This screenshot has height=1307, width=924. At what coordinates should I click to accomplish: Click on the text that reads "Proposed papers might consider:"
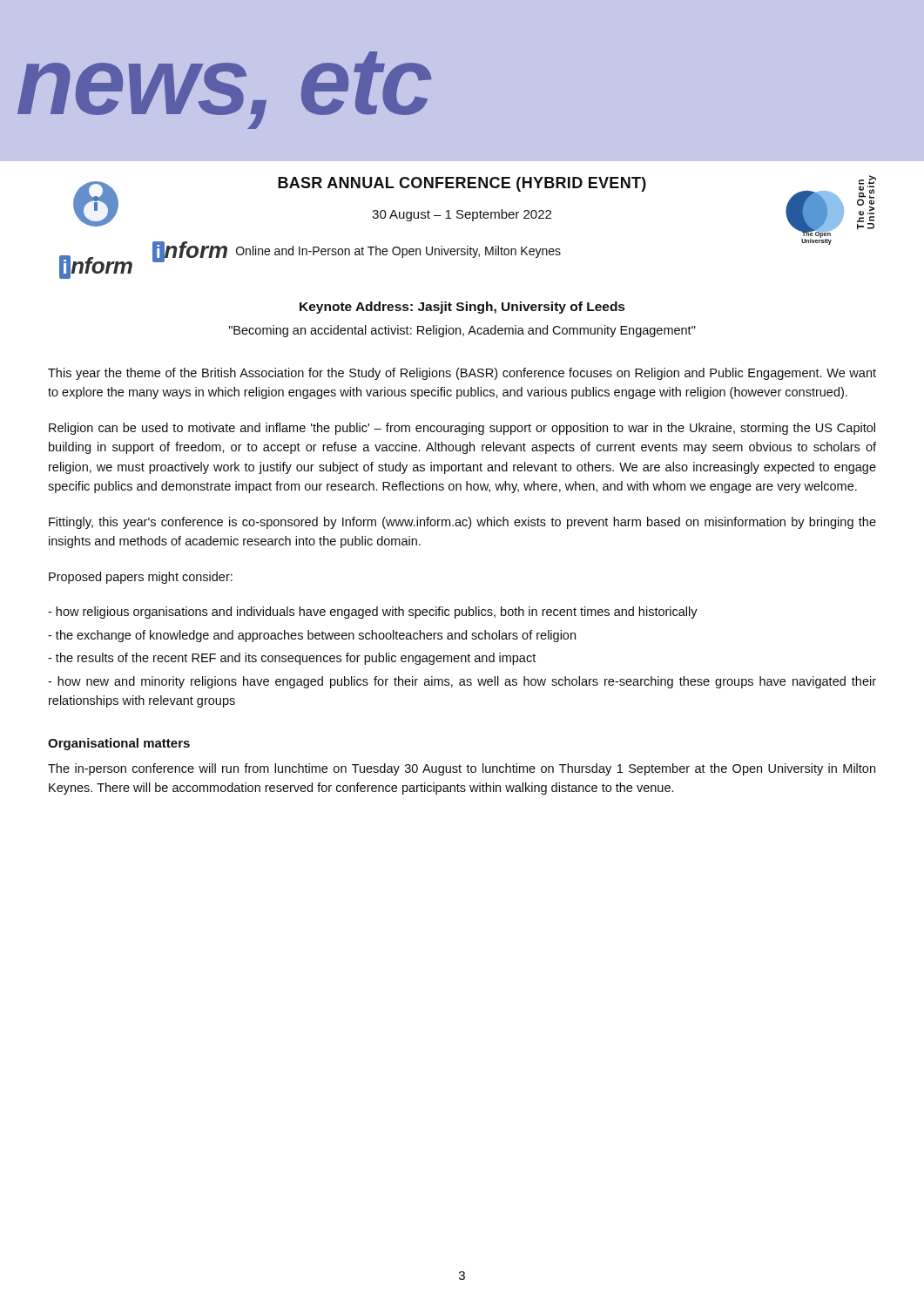[x=141, y=577]
